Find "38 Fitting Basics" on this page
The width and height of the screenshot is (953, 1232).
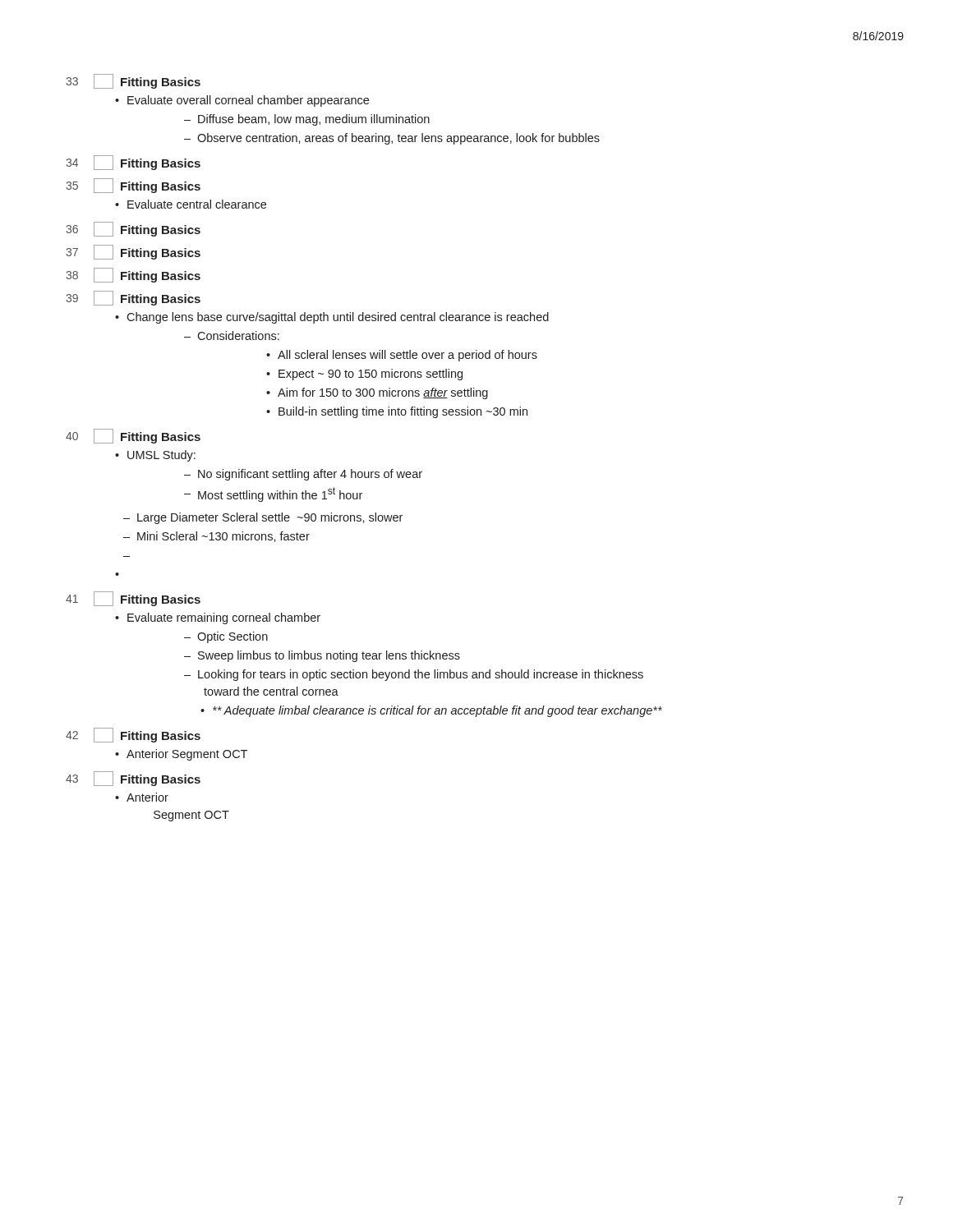click(x=133, y=275)
